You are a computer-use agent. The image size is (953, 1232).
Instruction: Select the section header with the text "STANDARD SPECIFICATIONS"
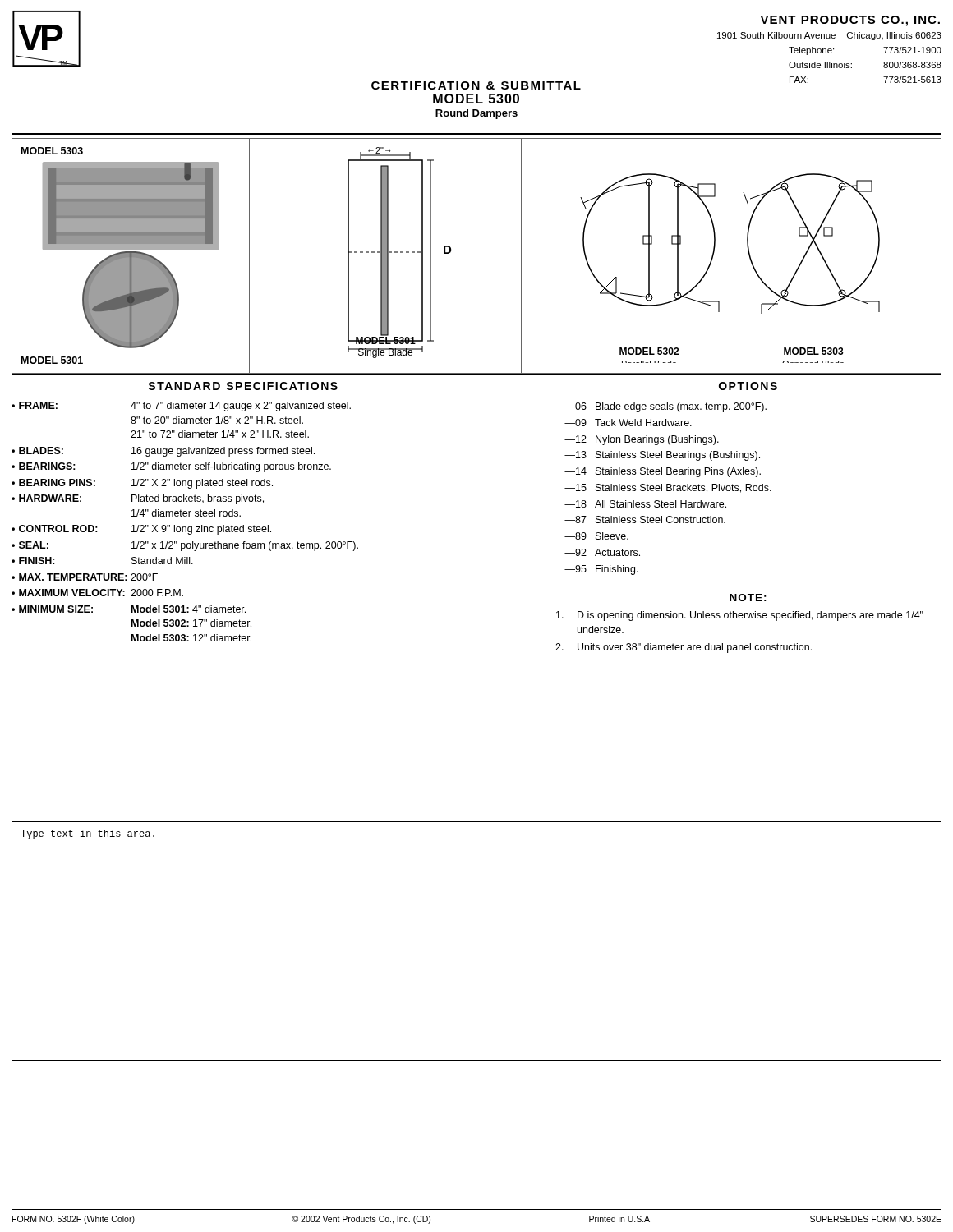coord(244,386)
